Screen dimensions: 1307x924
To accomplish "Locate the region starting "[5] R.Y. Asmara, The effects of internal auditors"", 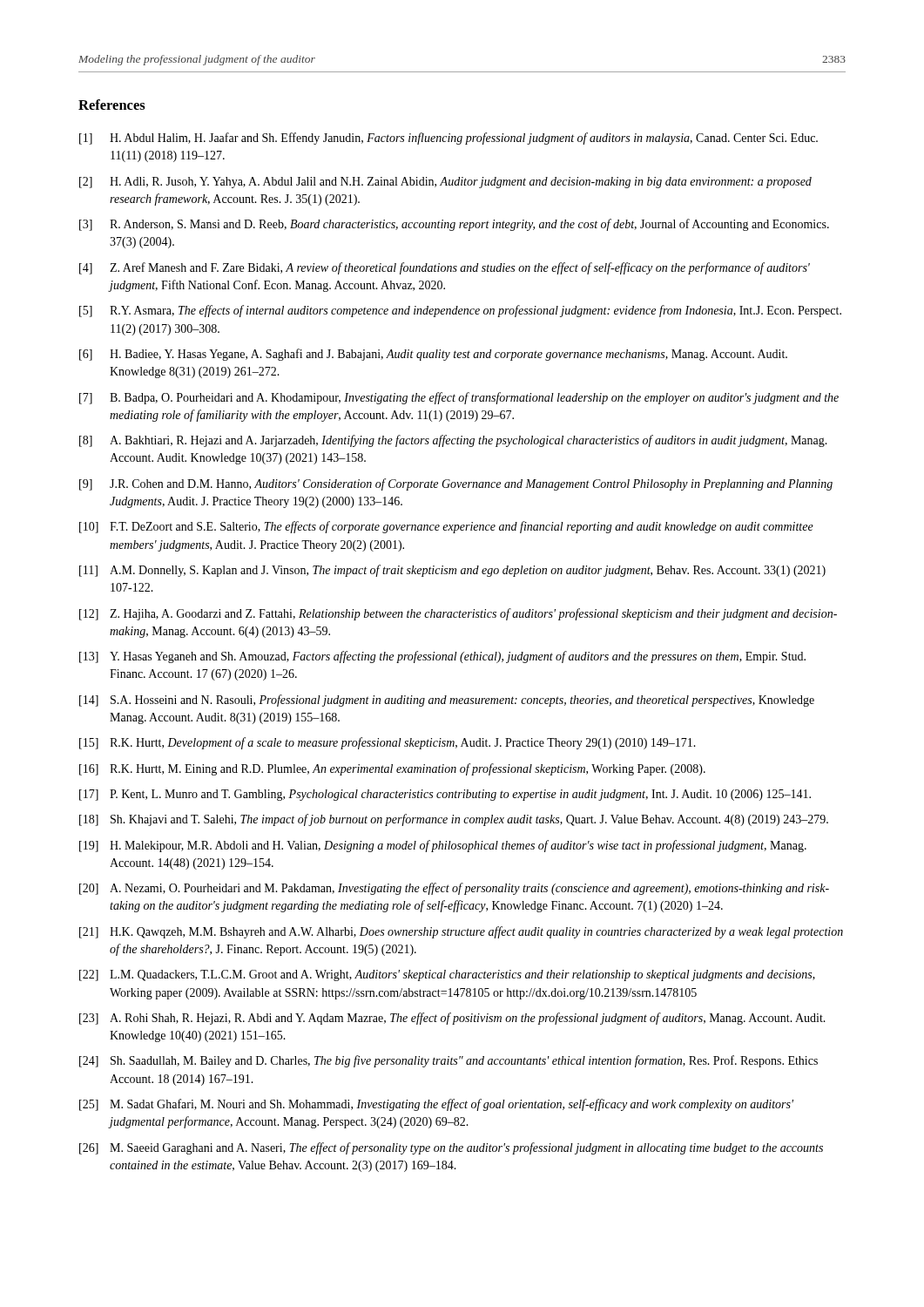I will point(462,320).
